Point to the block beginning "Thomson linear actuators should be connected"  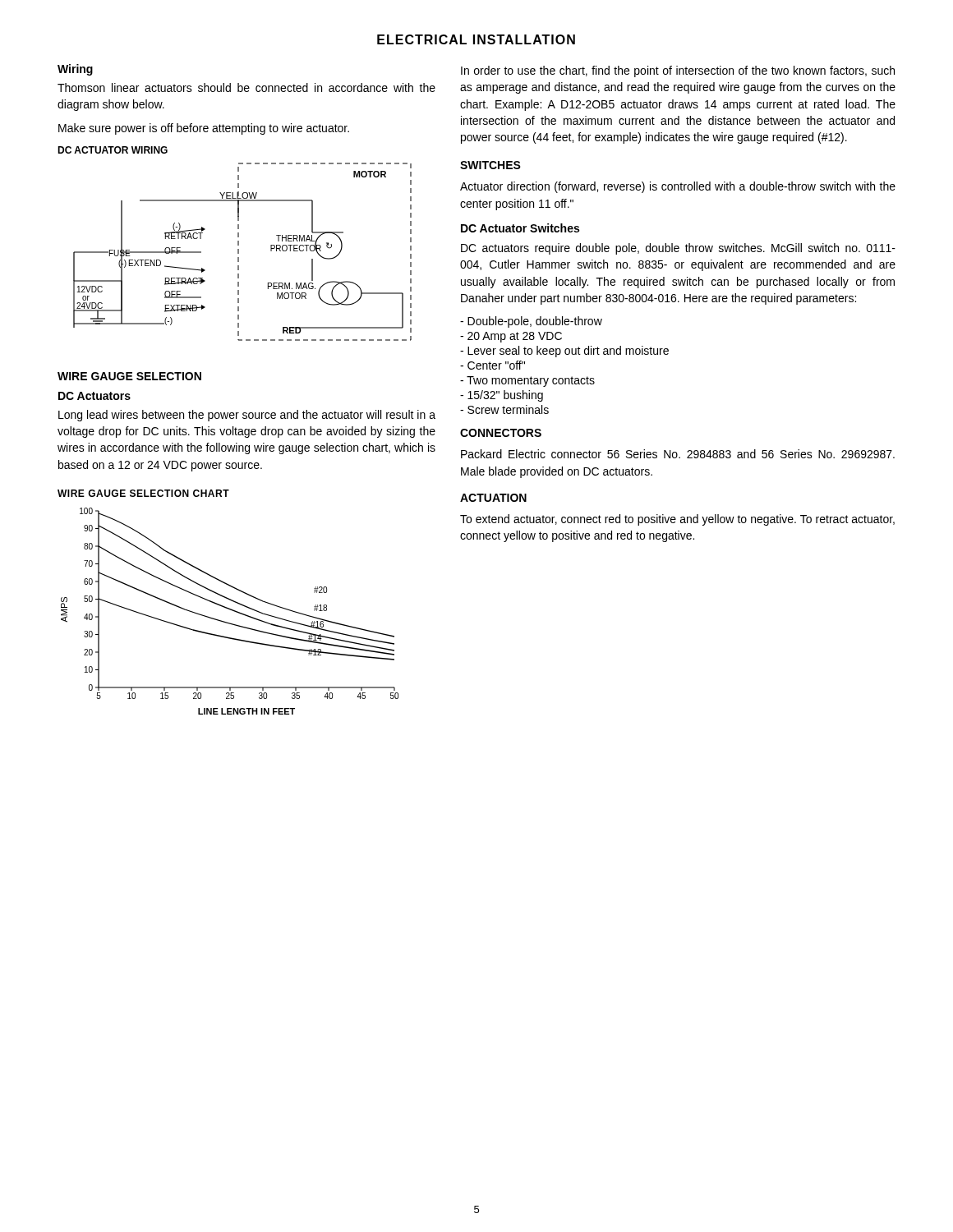point(246,87)
